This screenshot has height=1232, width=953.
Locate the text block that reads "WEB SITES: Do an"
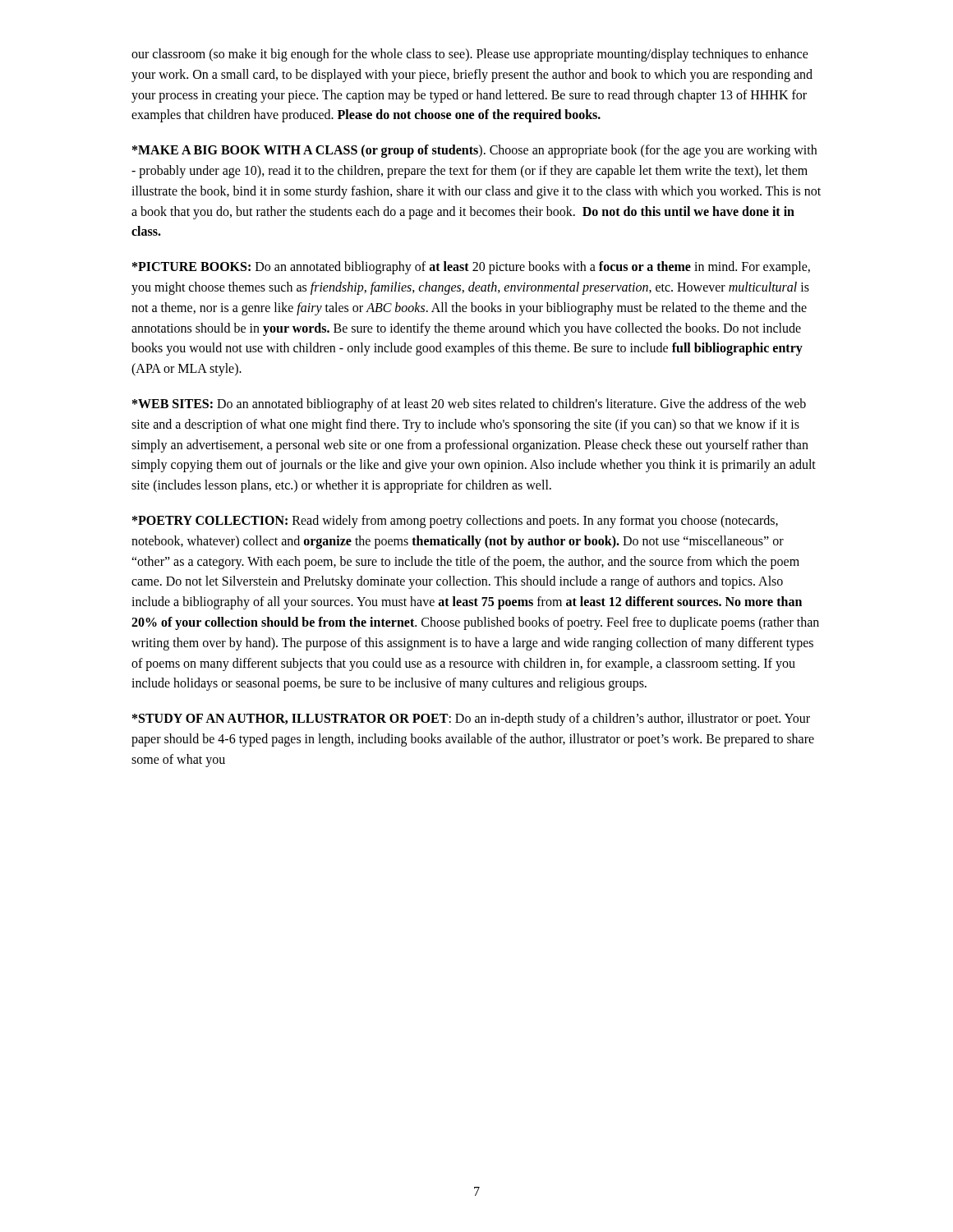coord(473,444)
